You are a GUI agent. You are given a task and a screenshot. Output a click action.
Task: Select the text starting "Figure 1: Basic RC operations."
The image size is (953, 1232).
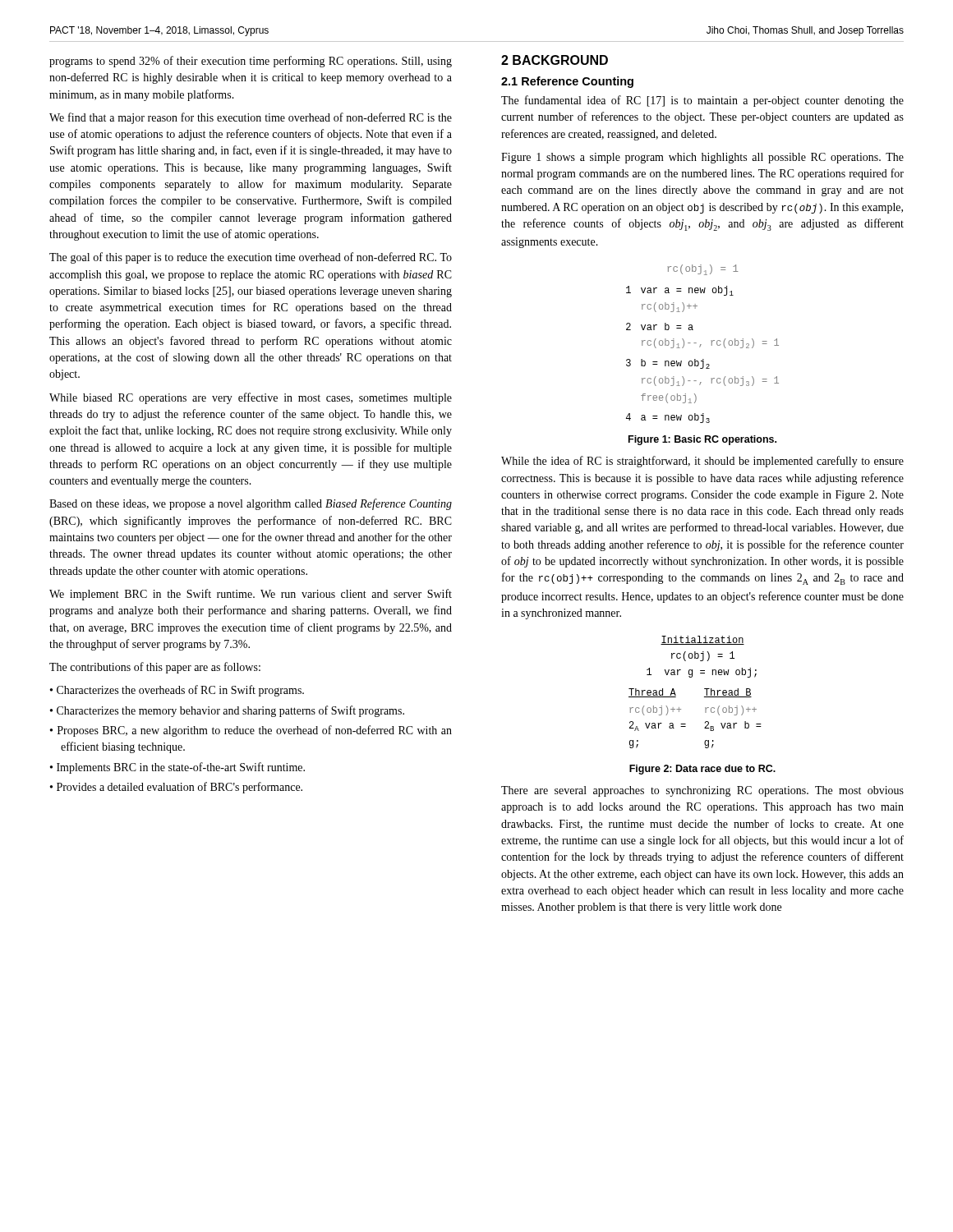point(702,440)
